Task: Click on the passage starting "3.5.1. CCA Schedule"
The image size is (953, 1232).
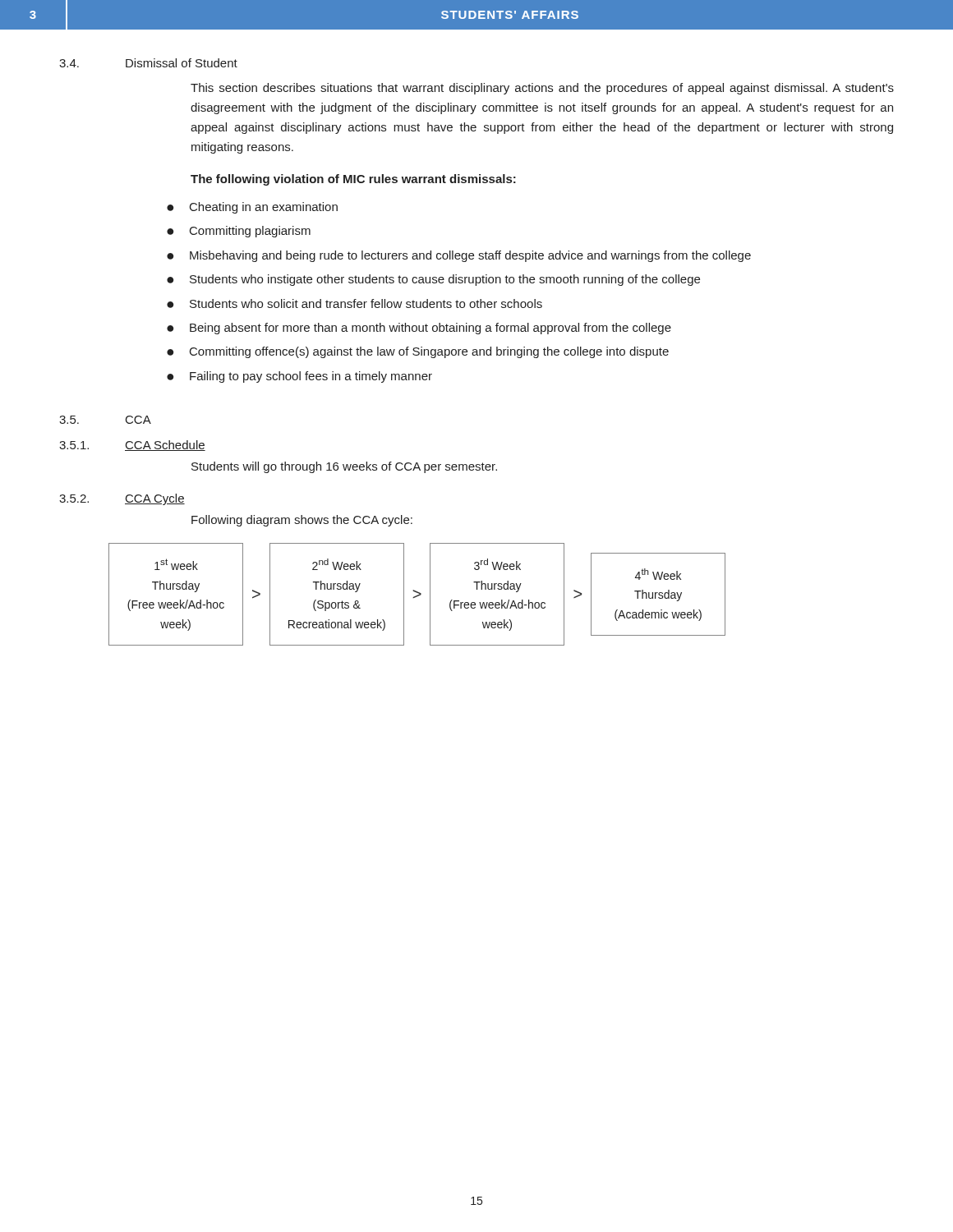Action: (132, 445)
